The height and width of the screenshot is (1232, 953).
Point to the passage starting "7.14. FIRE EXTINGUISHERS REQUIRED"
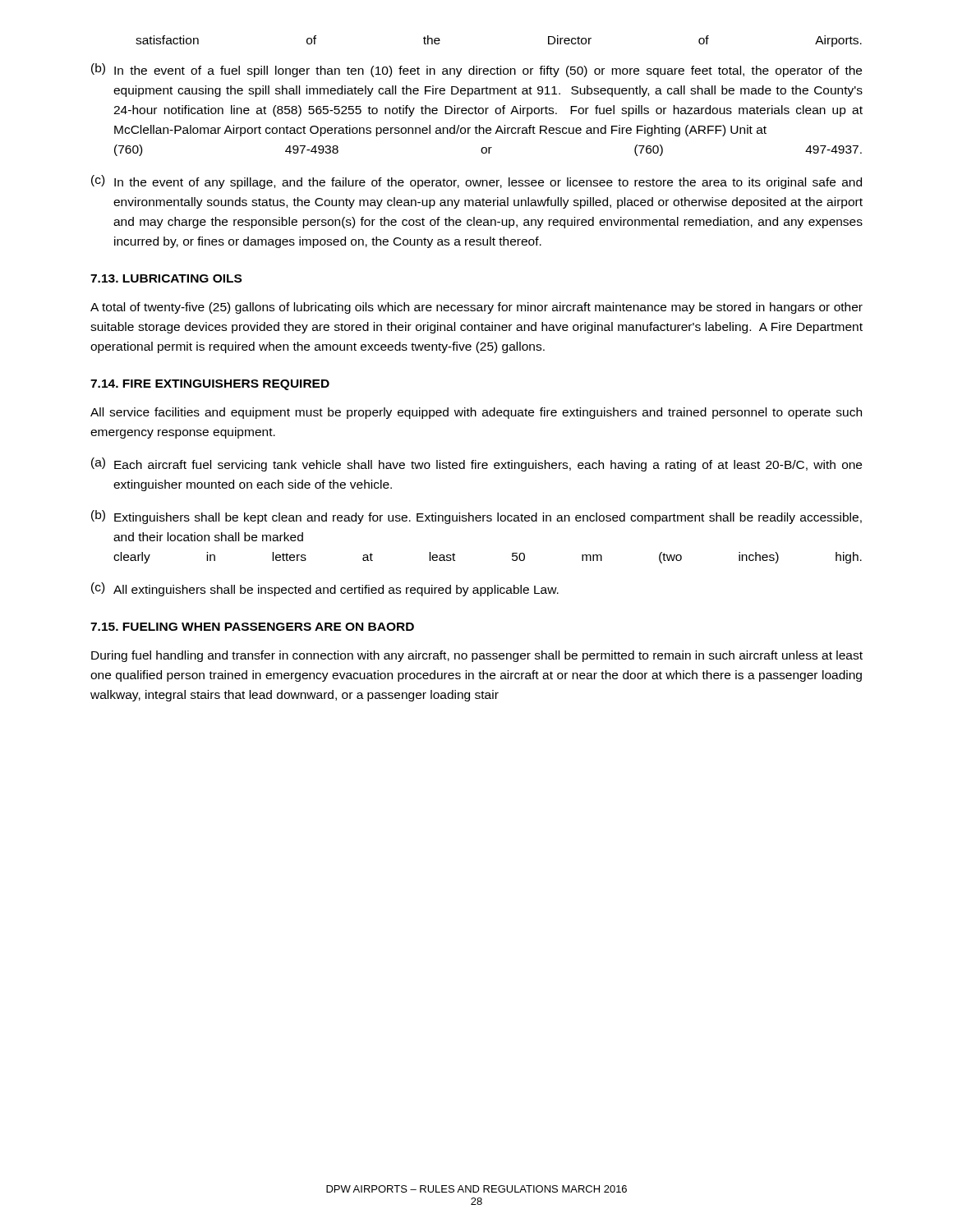210,383
